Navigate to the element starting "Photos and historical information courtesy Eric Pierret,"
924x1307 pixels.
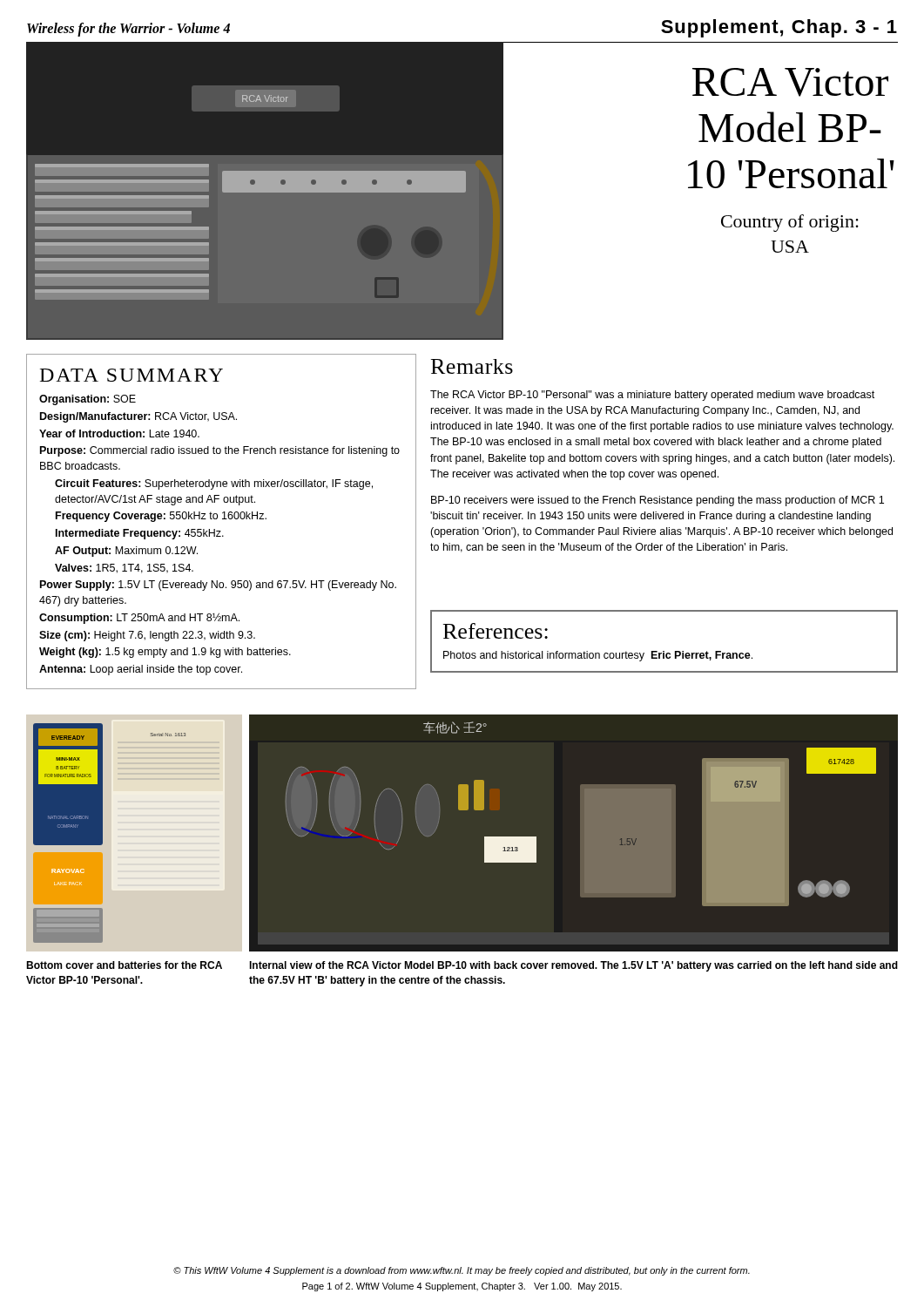598,655
